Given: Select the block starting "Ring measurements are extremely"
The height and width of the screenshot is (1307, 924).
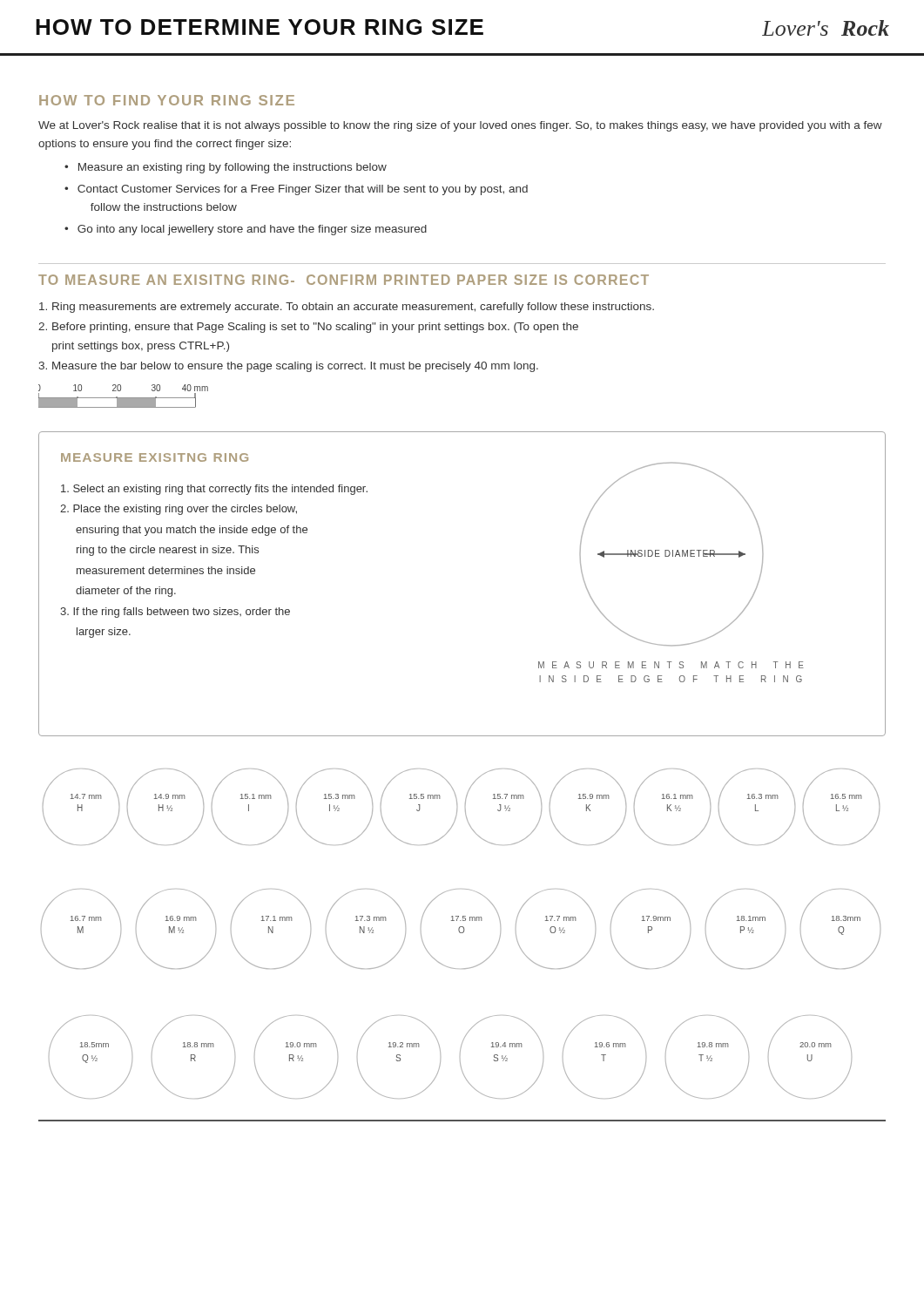Looking at the screenshot, I should (x=347, y=306).
